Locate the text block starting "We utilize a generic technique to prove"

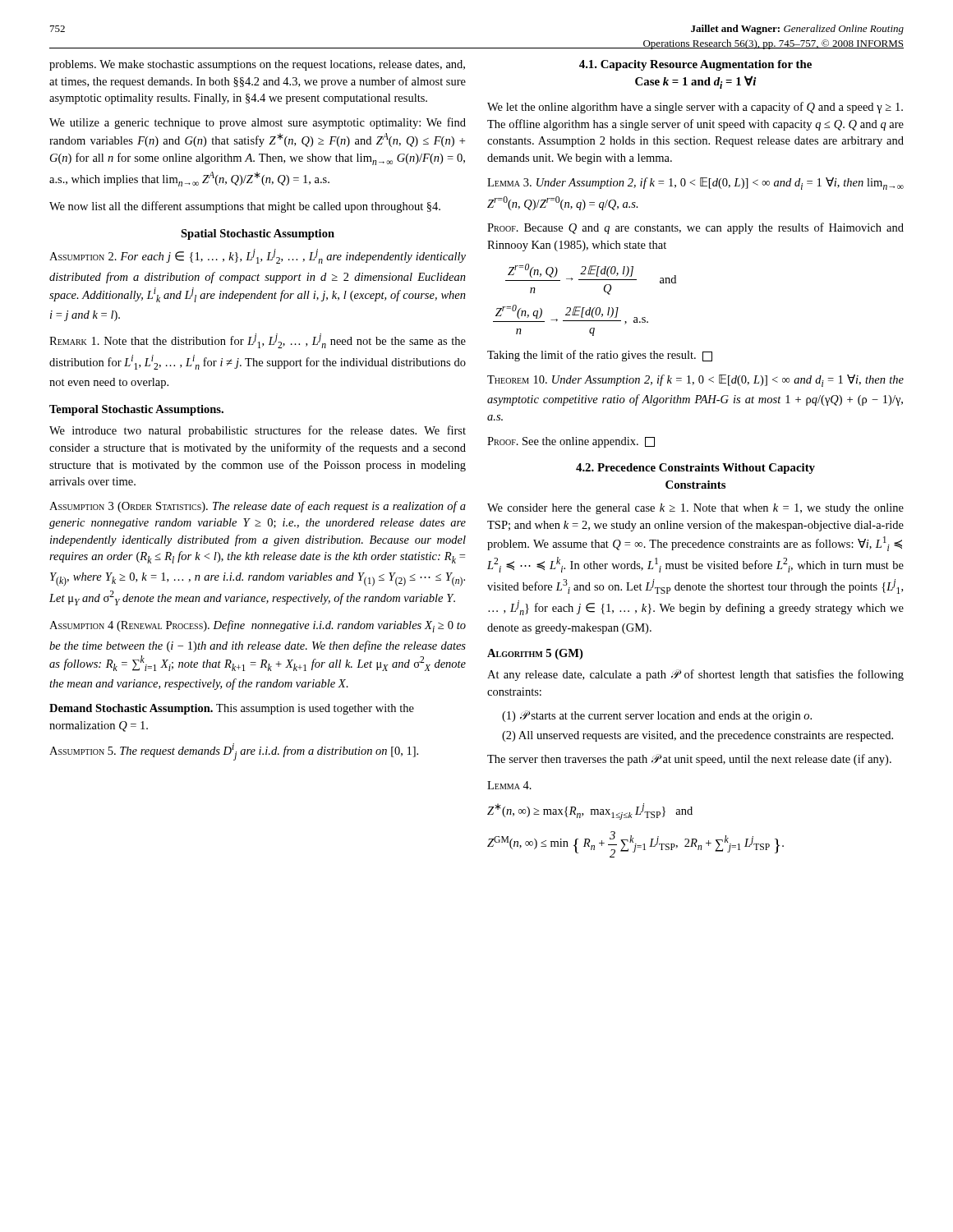tap(258, 152)
